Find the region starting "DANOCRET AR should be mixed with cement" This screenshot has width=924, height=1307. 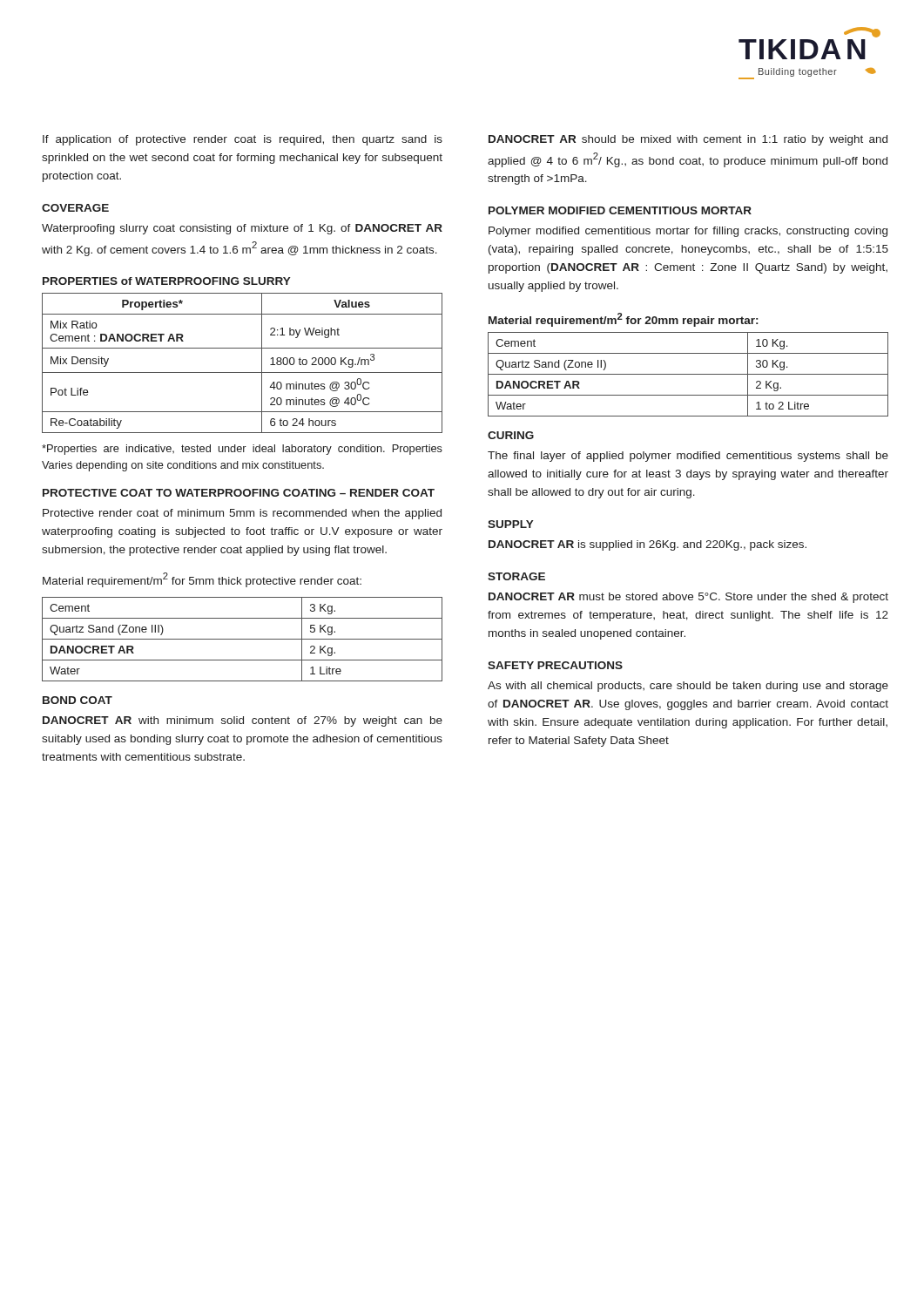pos(688,159)
